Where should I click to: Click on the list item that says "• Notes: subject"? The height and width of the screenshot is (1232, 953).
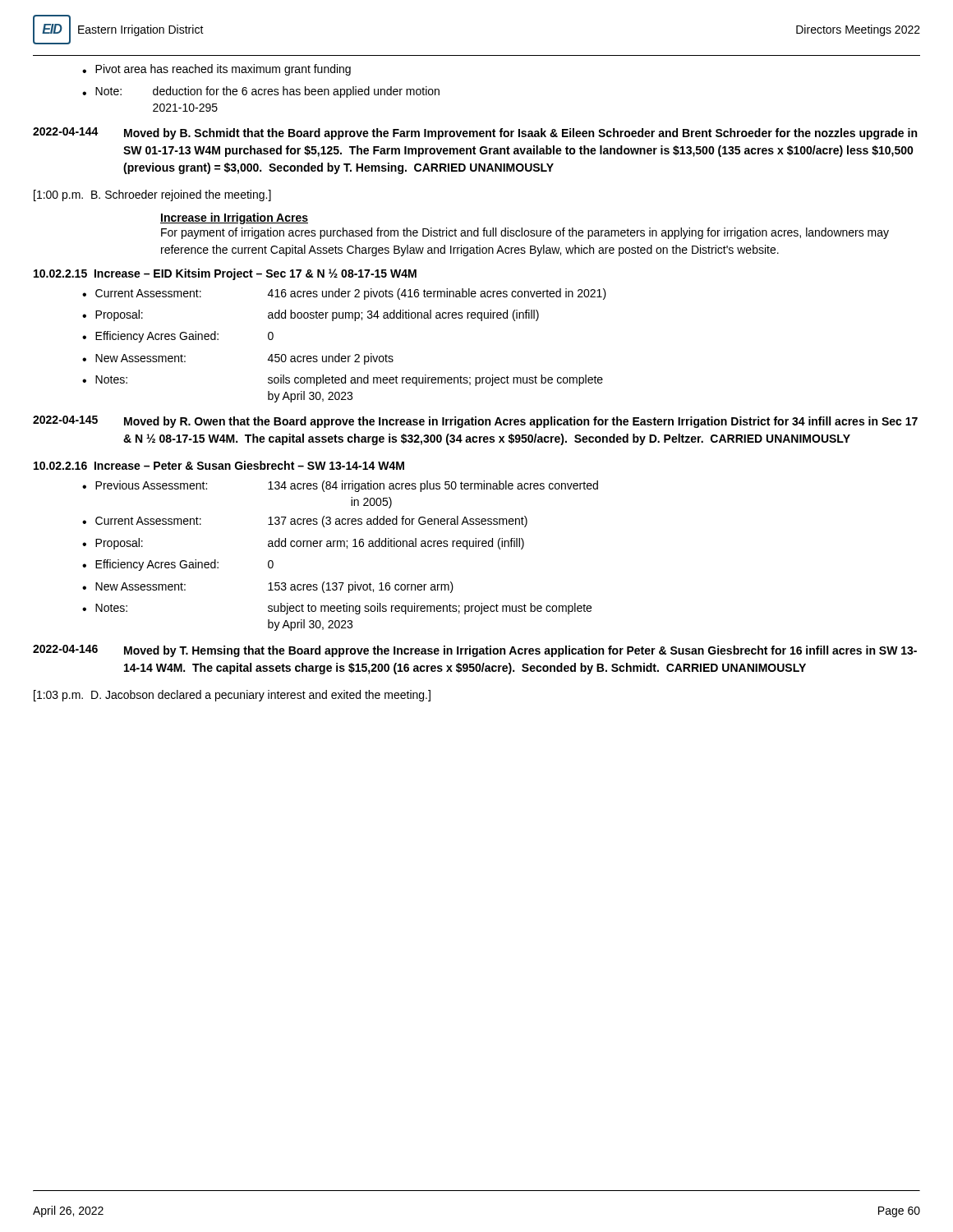[337, 616]
